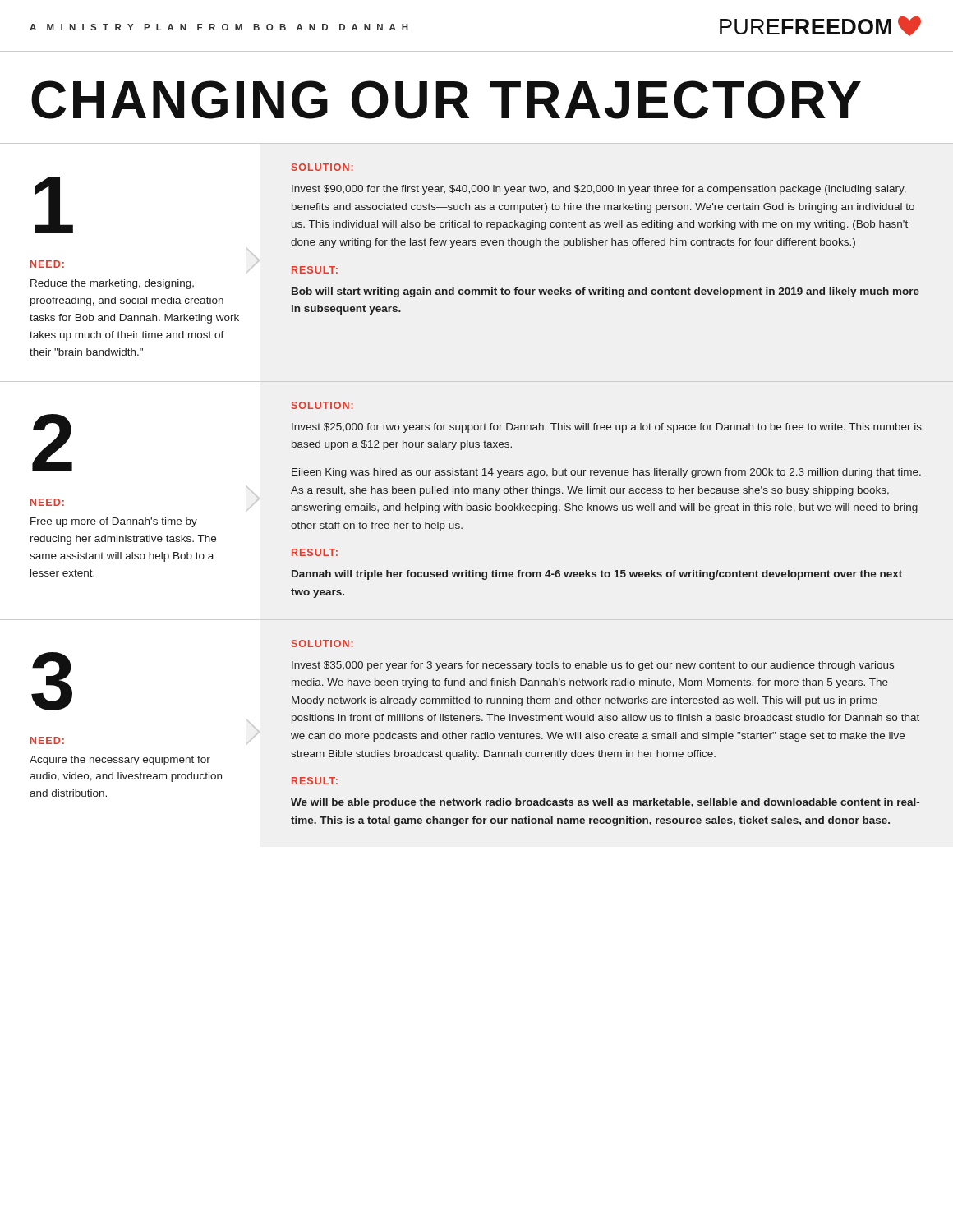
Task: Point to the block beginning "Free up more of Dannah's time by"
Action: pos(123,547)
